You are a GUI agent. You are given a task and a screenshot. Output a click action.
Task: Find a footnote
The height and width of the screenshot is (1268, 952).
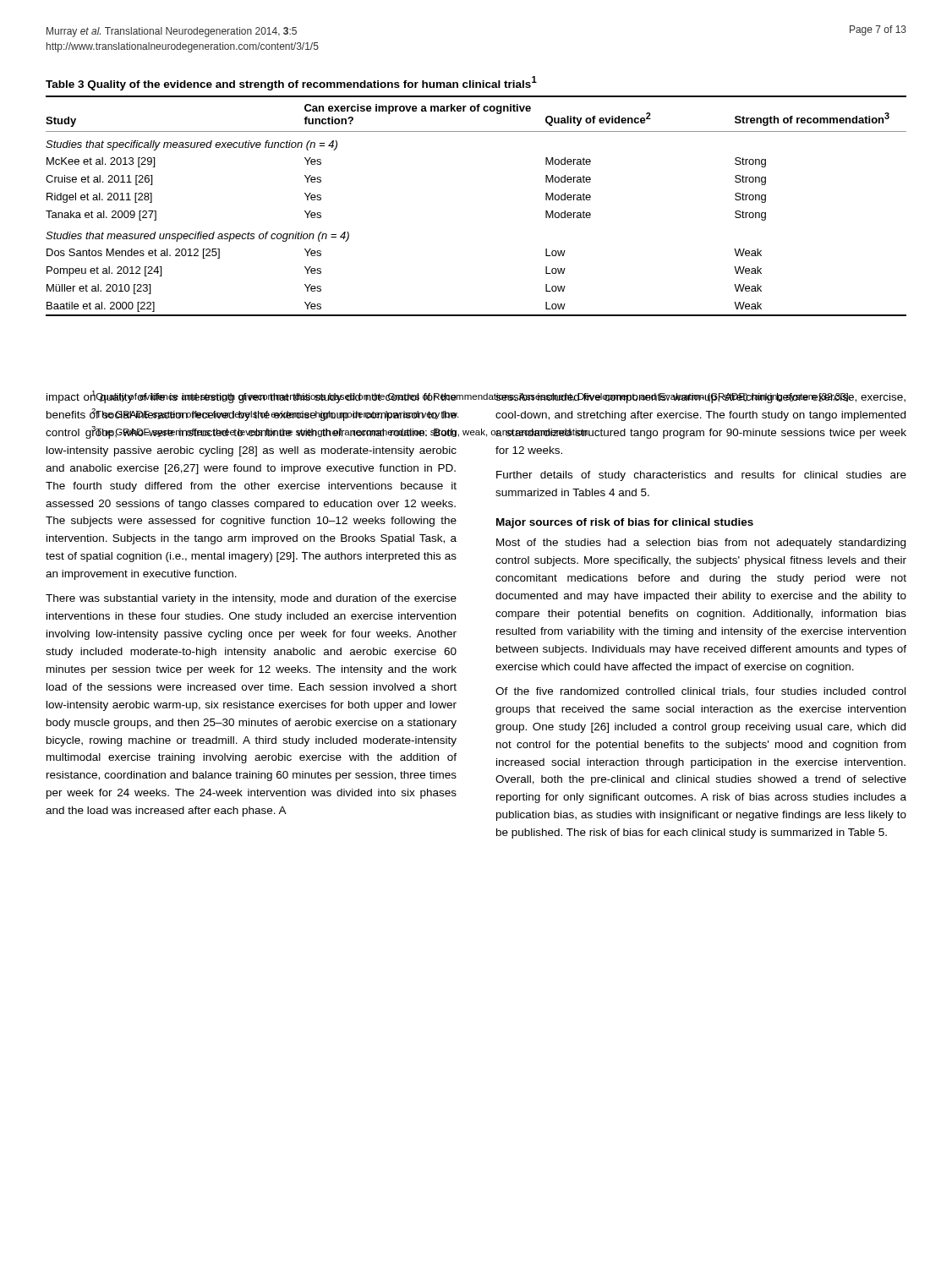[476, 413]
